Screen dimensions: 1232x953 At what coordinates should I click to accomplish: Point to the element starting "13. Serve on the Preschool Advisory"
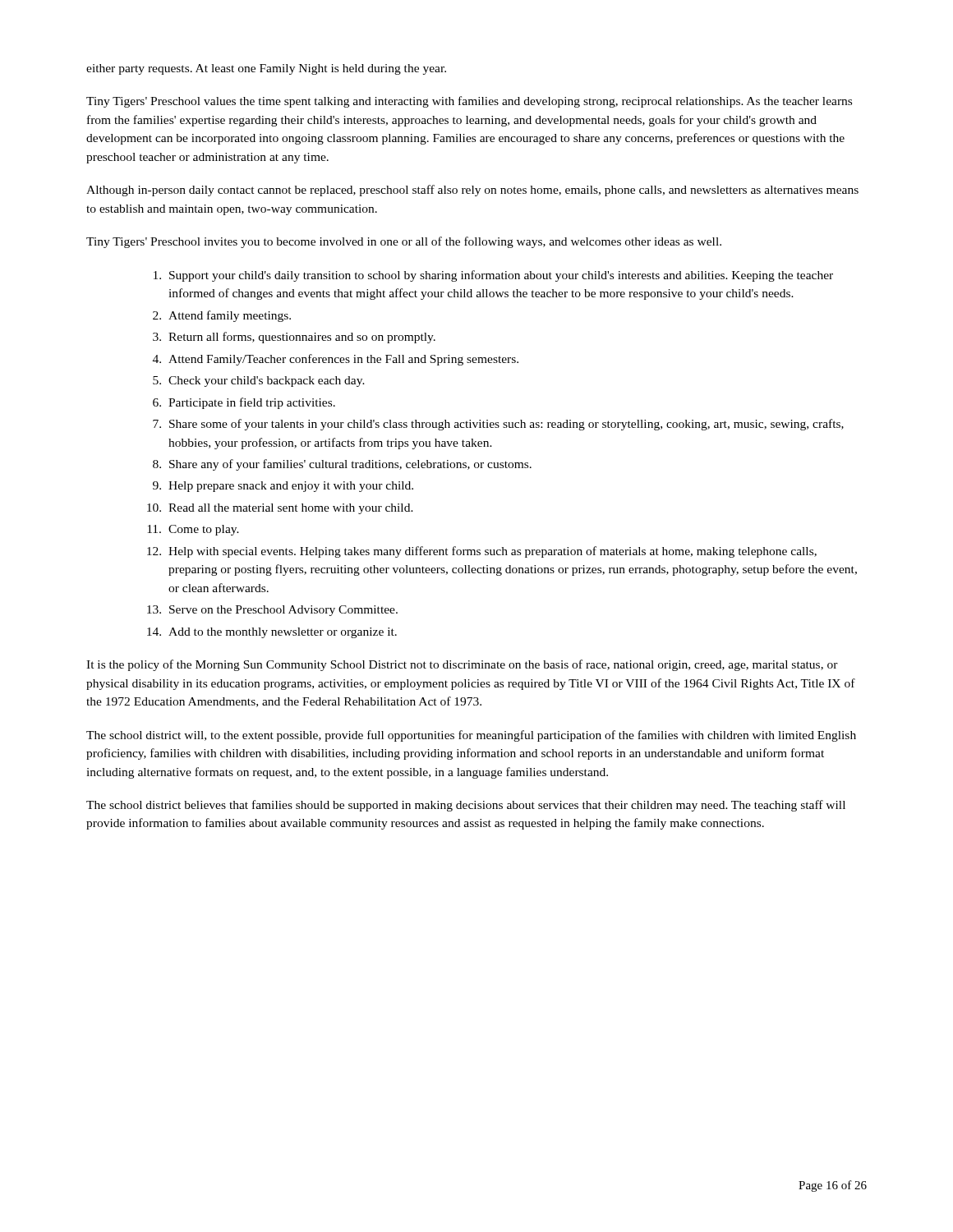pos(272,611)
